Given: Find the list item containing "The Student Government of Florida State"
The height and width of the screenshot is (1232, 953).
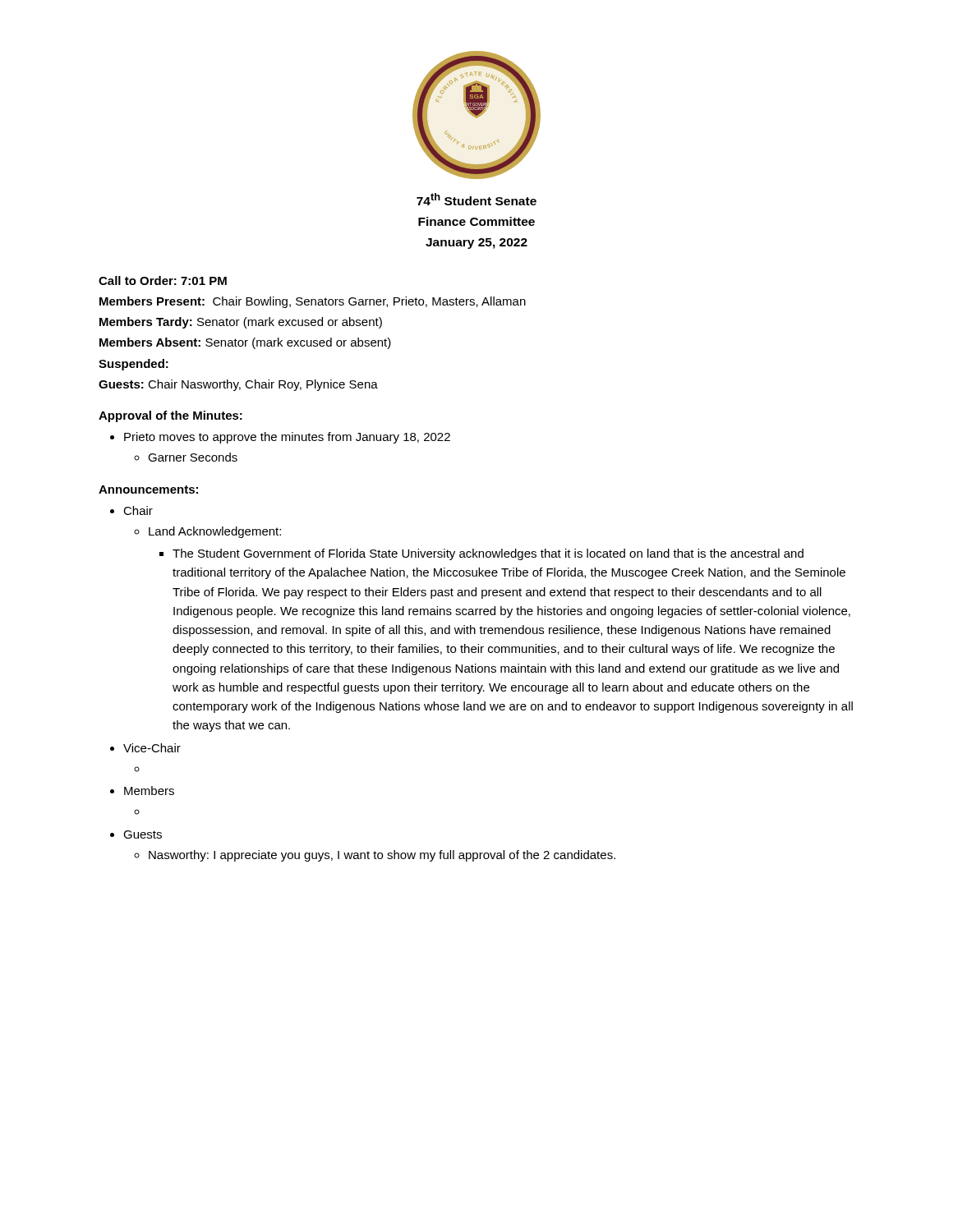Looking at the screenshot, I should pyautogui.click(x=513, y=639).
